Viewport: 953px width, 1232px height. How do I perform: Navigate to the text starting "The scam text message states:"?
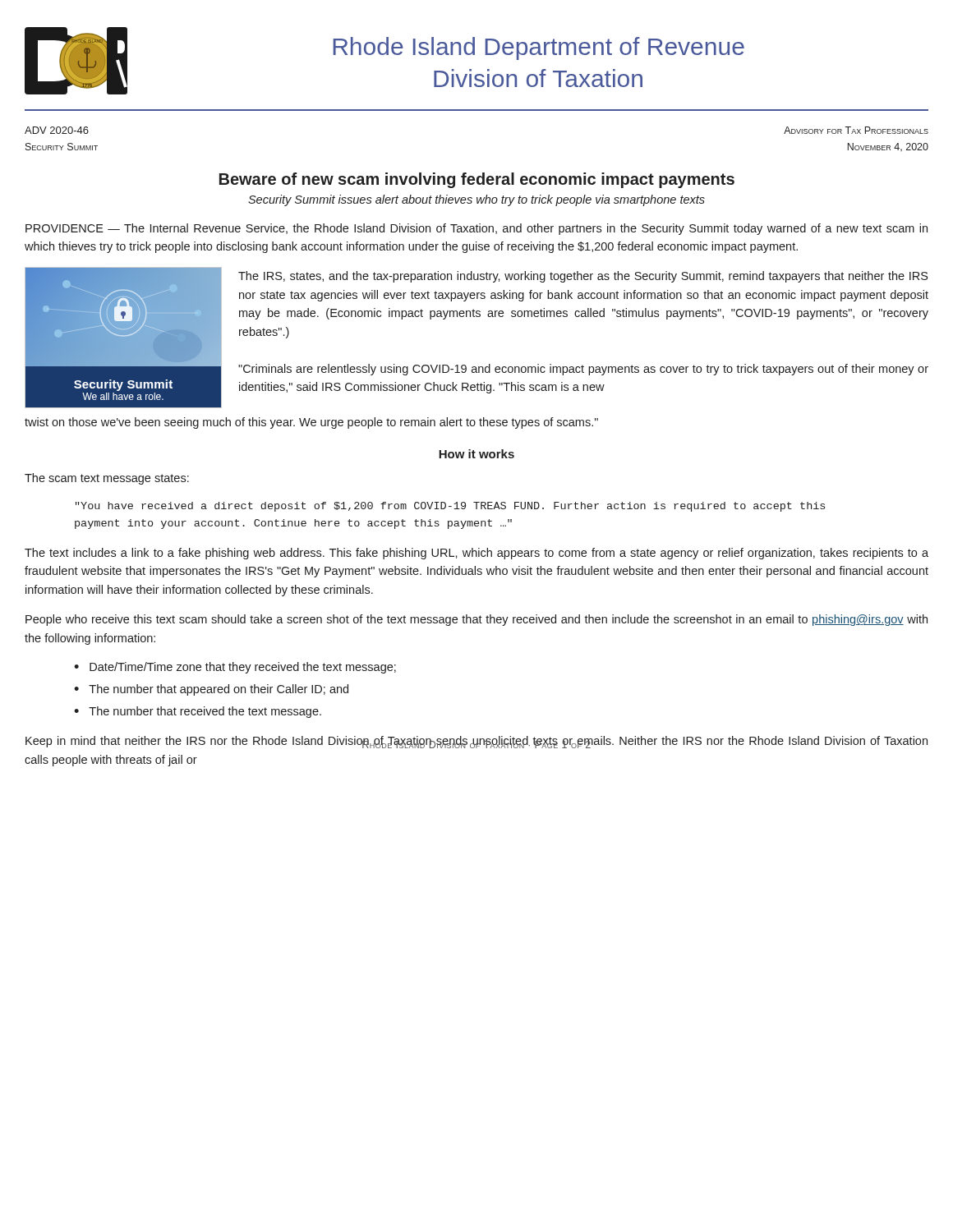click(x=107, y=478)
